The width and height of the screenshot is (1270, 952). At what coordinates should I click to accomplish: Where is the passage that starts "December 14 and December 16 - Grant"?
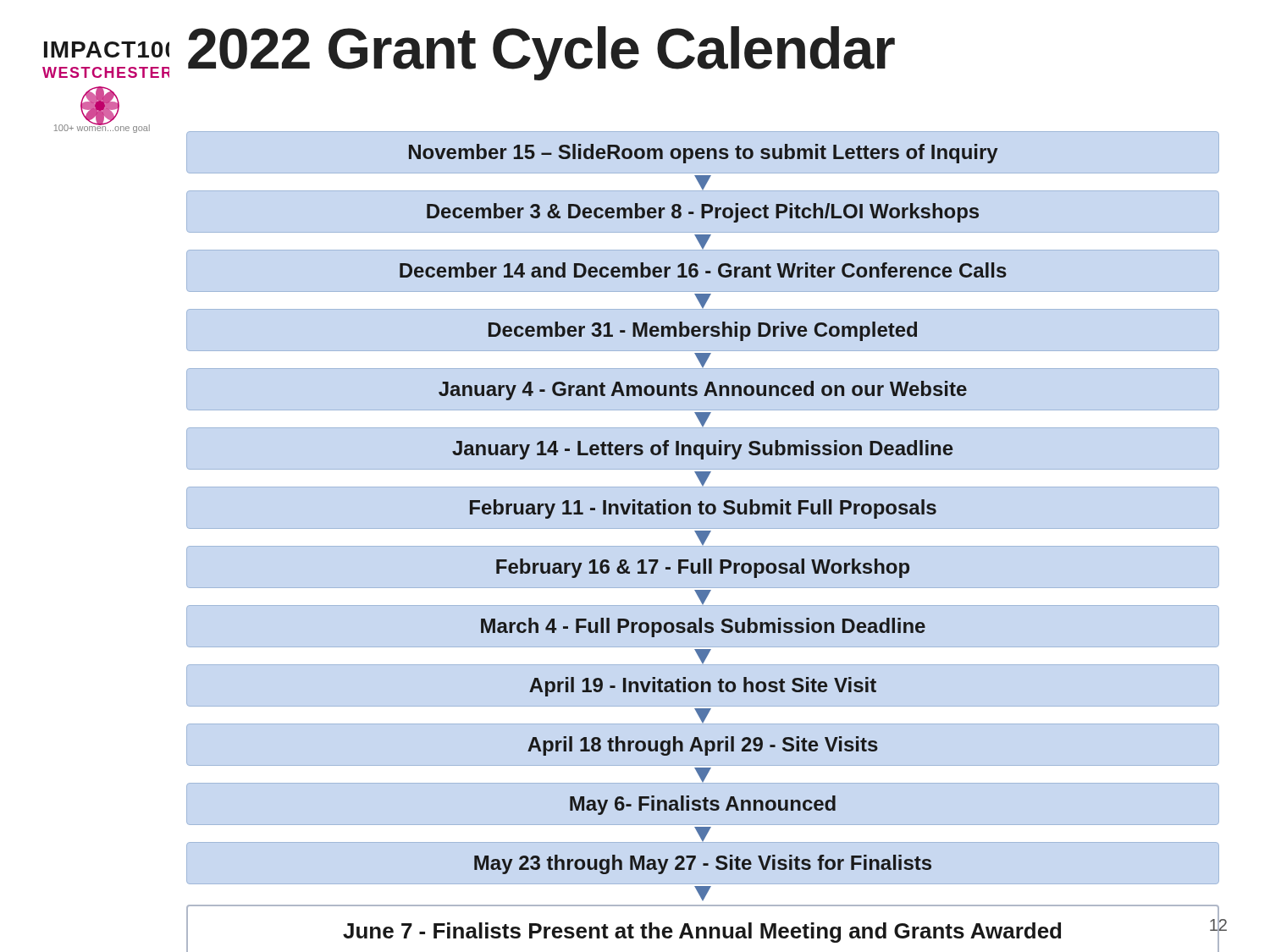pyautogui.click(x=703, y=279)
